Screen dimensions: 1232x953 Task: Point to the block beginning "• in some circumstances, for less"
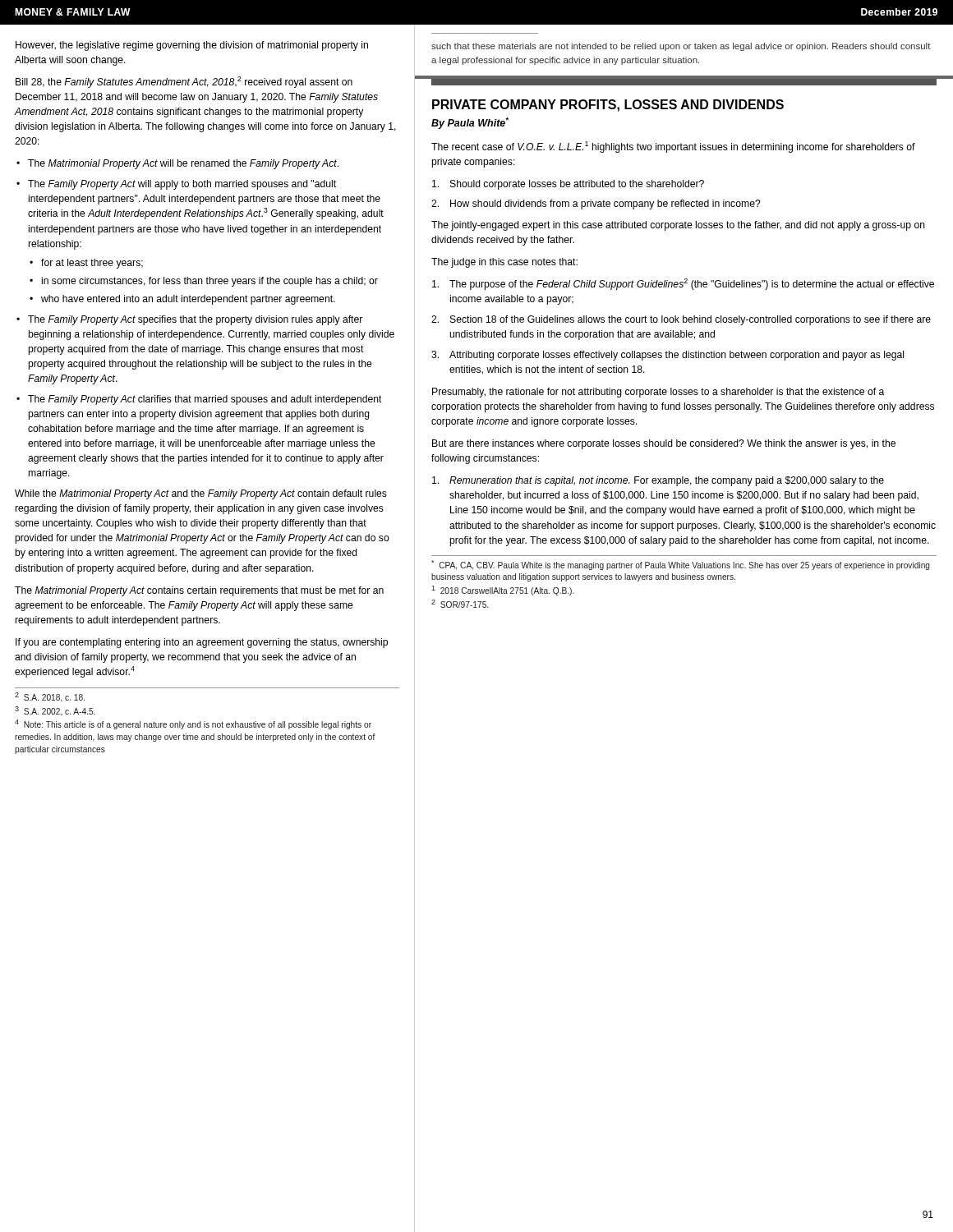(x=204, y=281)
